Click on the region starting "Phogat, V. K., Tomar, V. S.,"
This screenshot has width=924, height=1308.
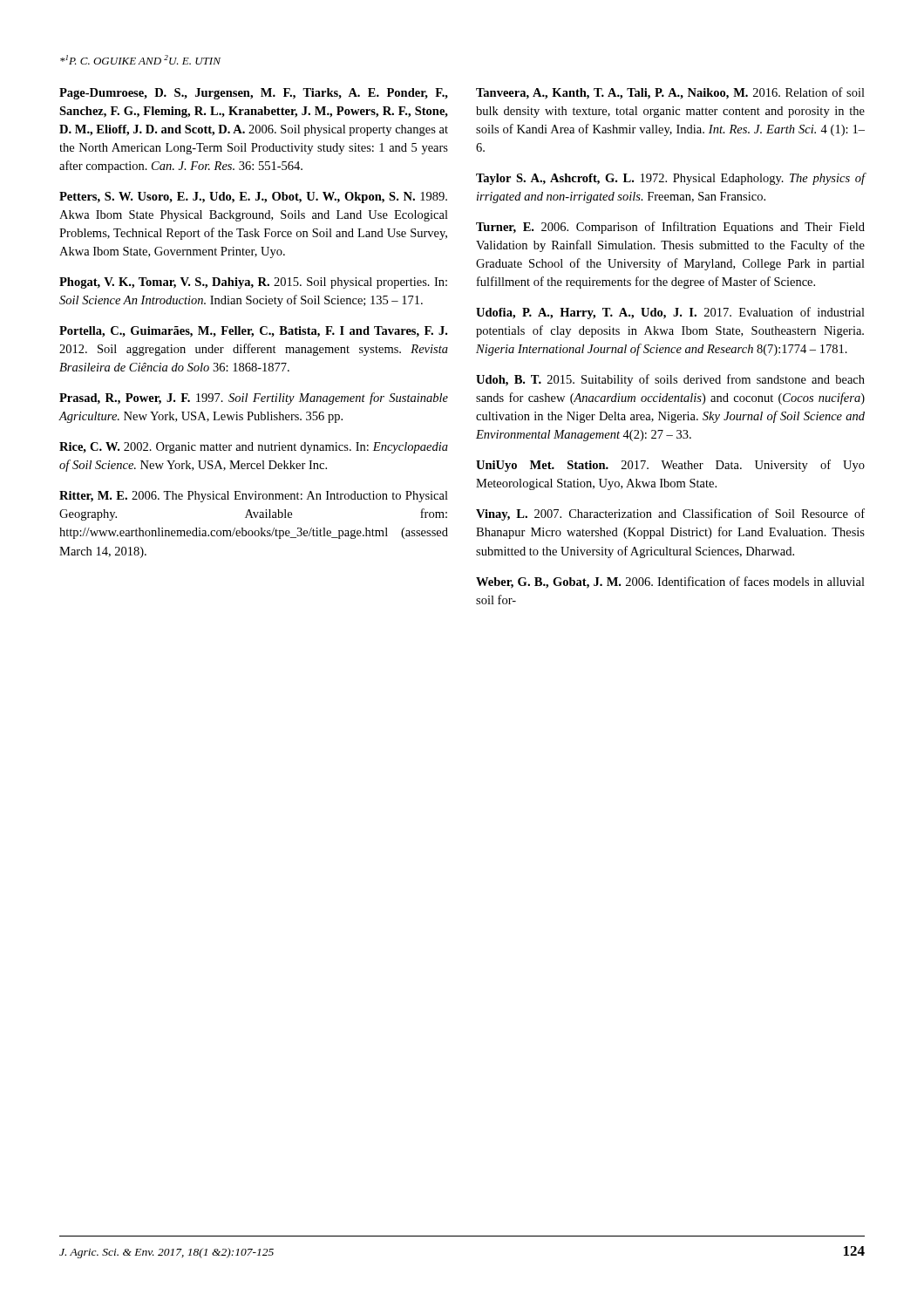(254, 291)
